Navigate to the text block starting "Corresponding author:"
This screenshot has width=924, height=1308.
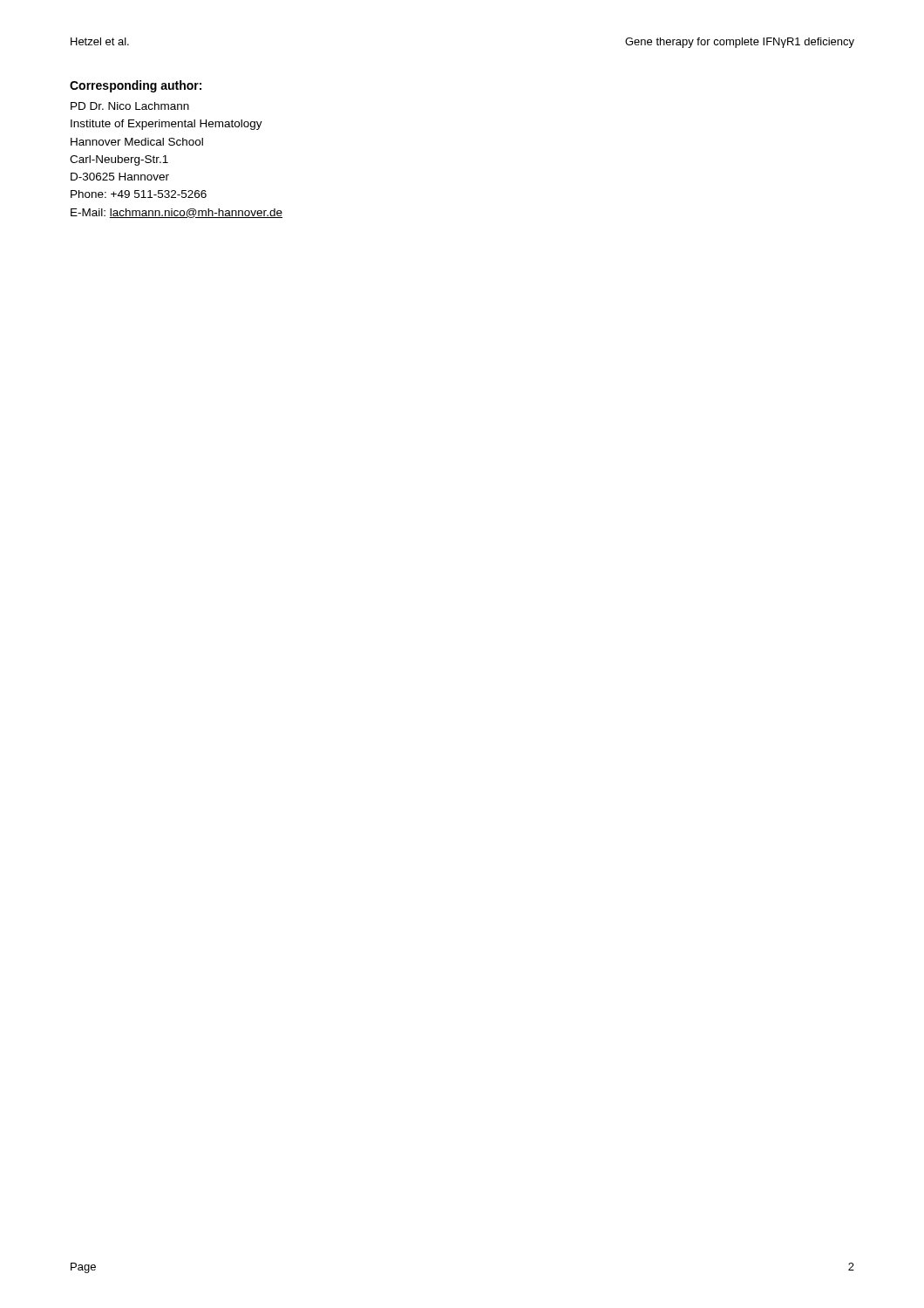tap(136, 85)
